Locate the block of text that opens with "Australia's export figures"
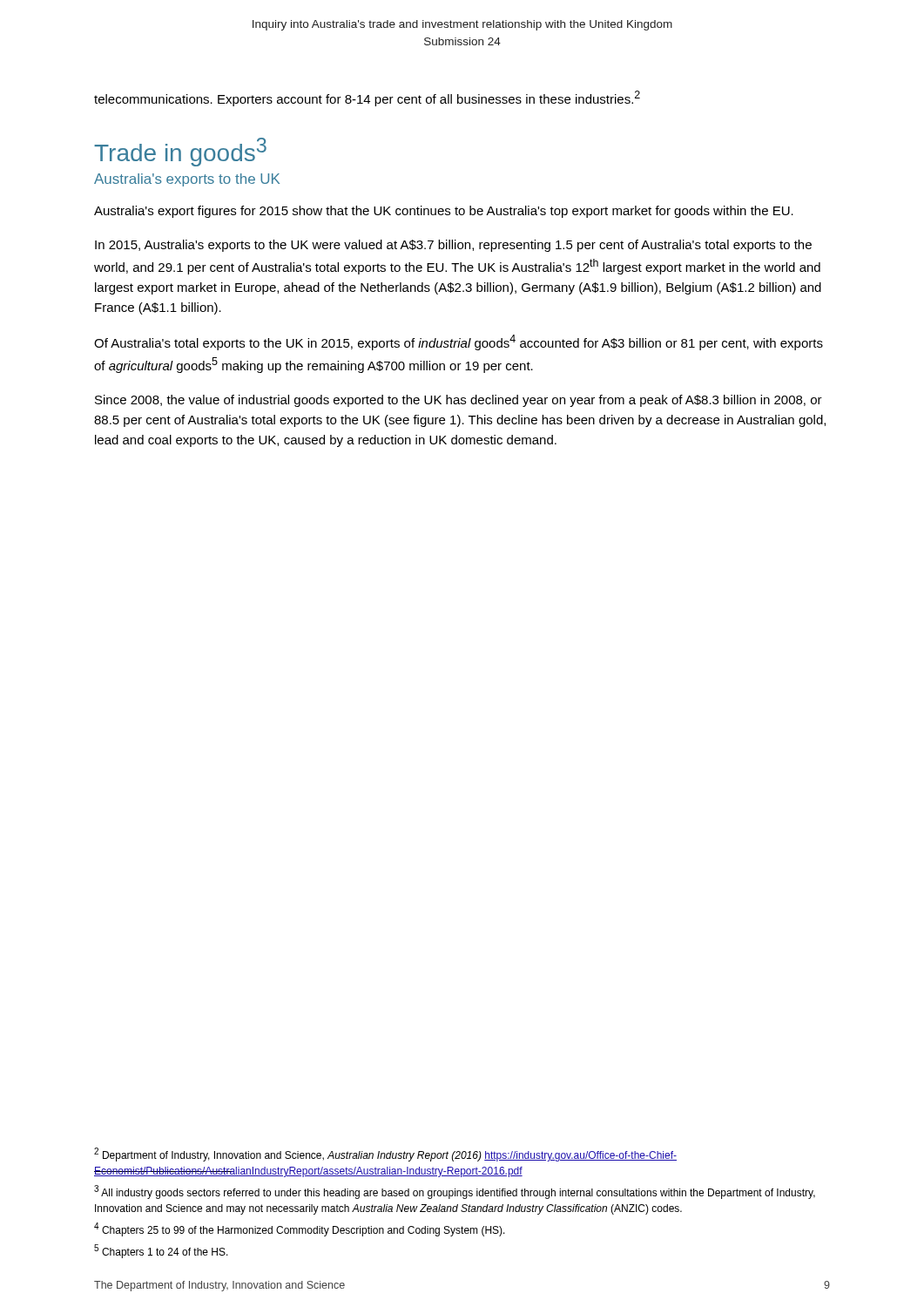The width and height of the screenshot is (924, 1307). [444, 211]
